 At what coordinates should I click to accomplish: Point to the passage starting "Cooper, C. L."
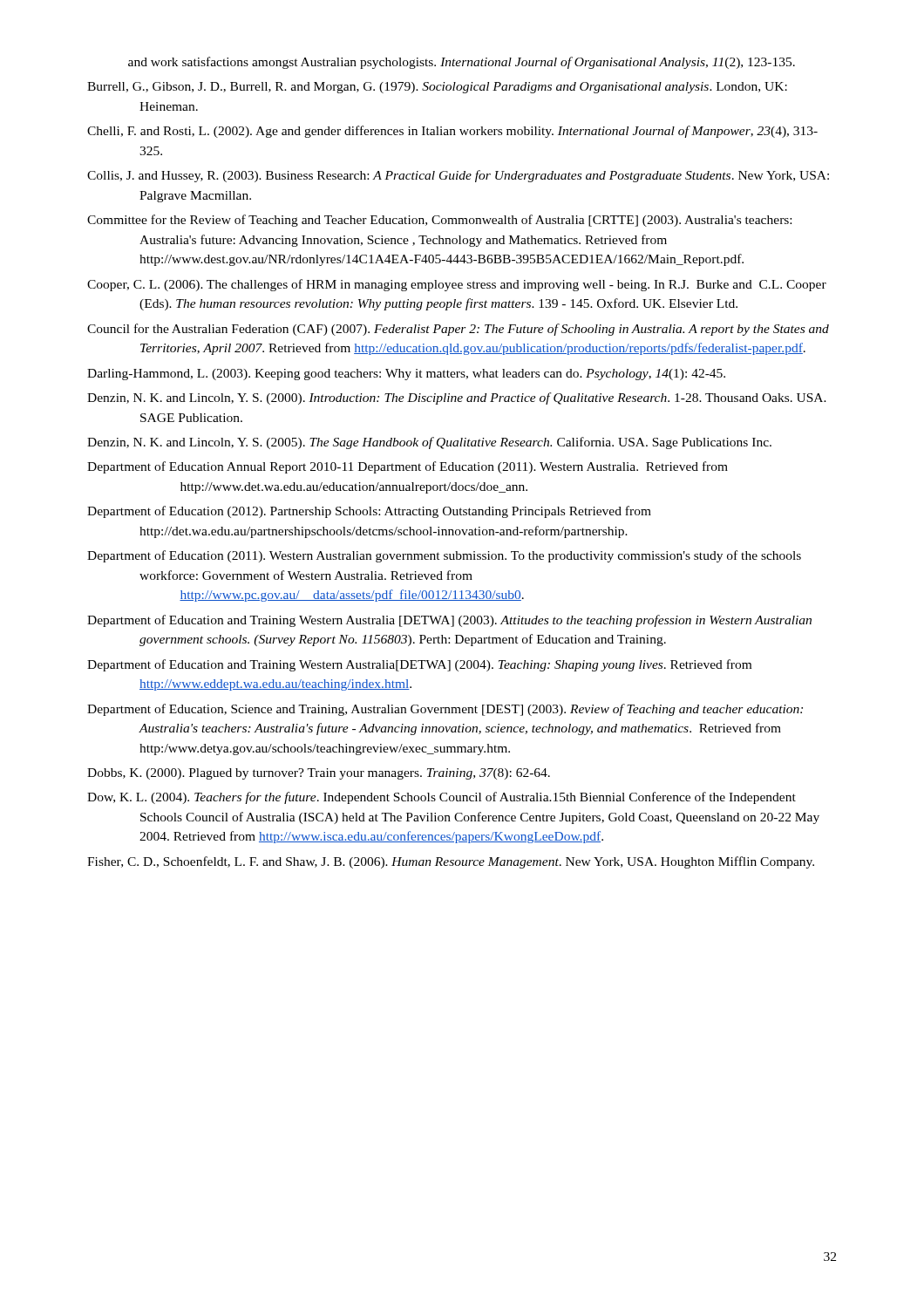click(457, 293)
